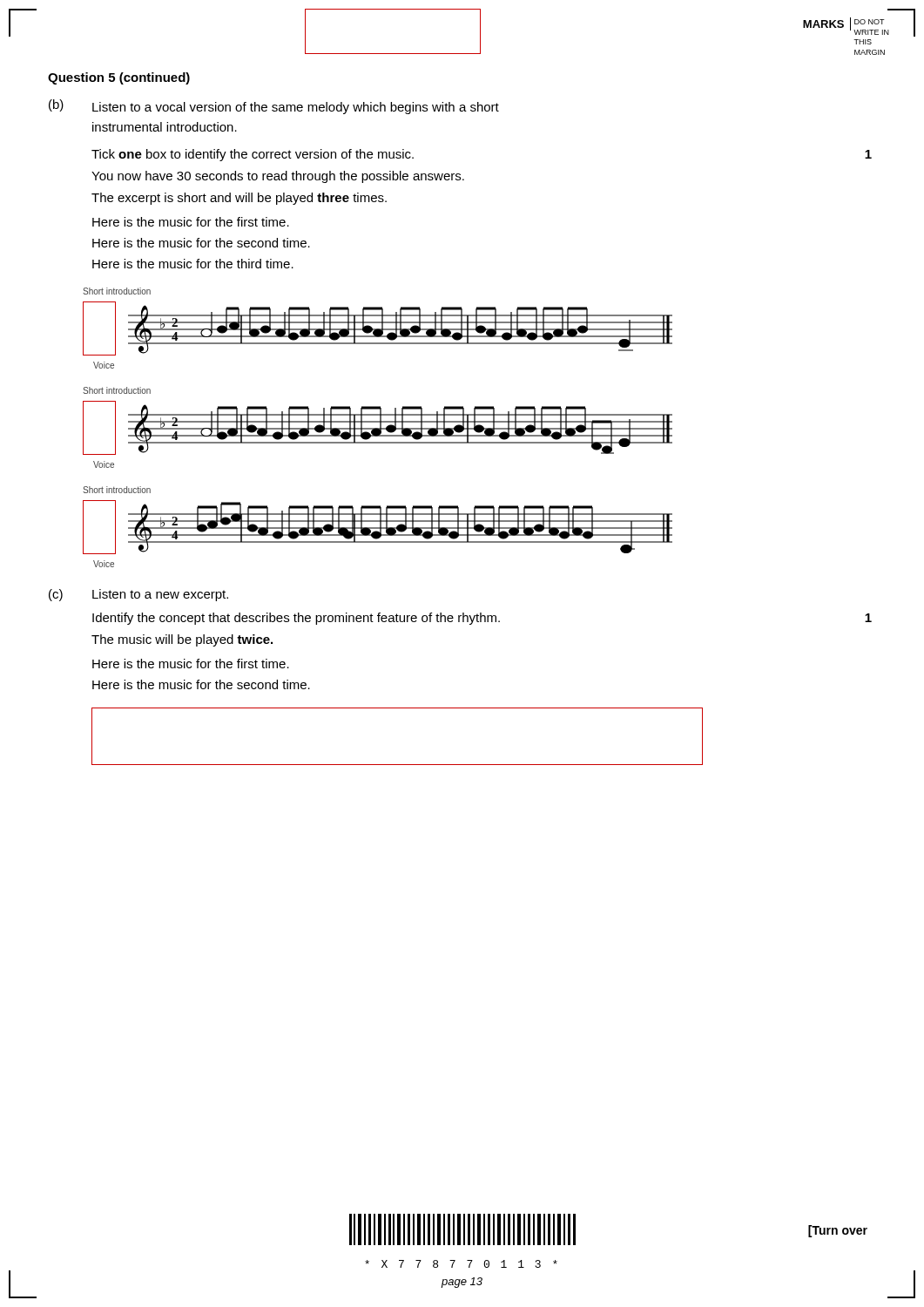Viewport: 924px width, 1307px height.
Task: Locate the text block with the text "Tick one box to identify the"
Action: click(253, 155)
